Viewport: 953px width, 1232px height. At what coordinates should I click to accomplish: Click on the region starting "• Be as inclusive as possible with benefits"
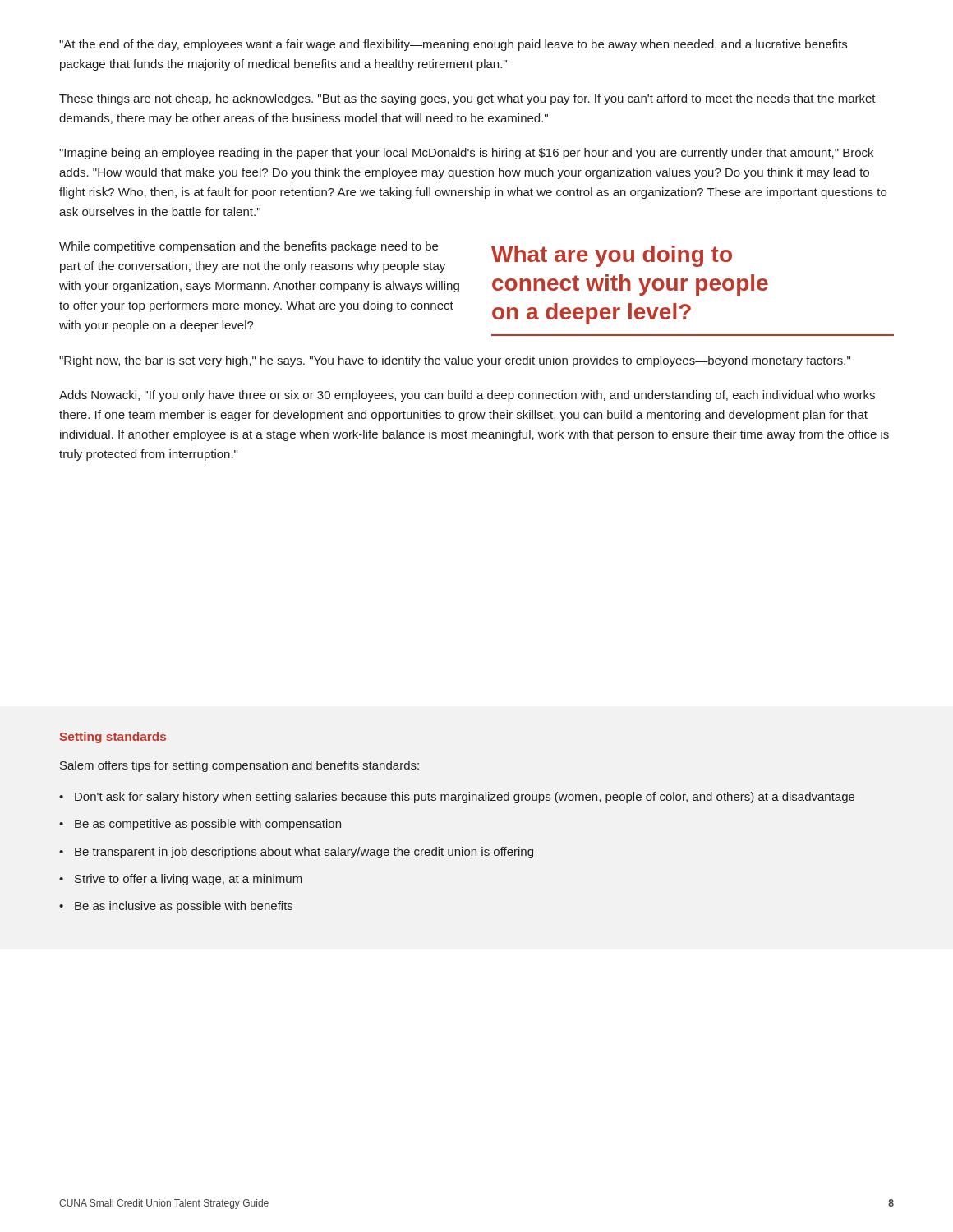pyautogui.click(x=176, y=906)
